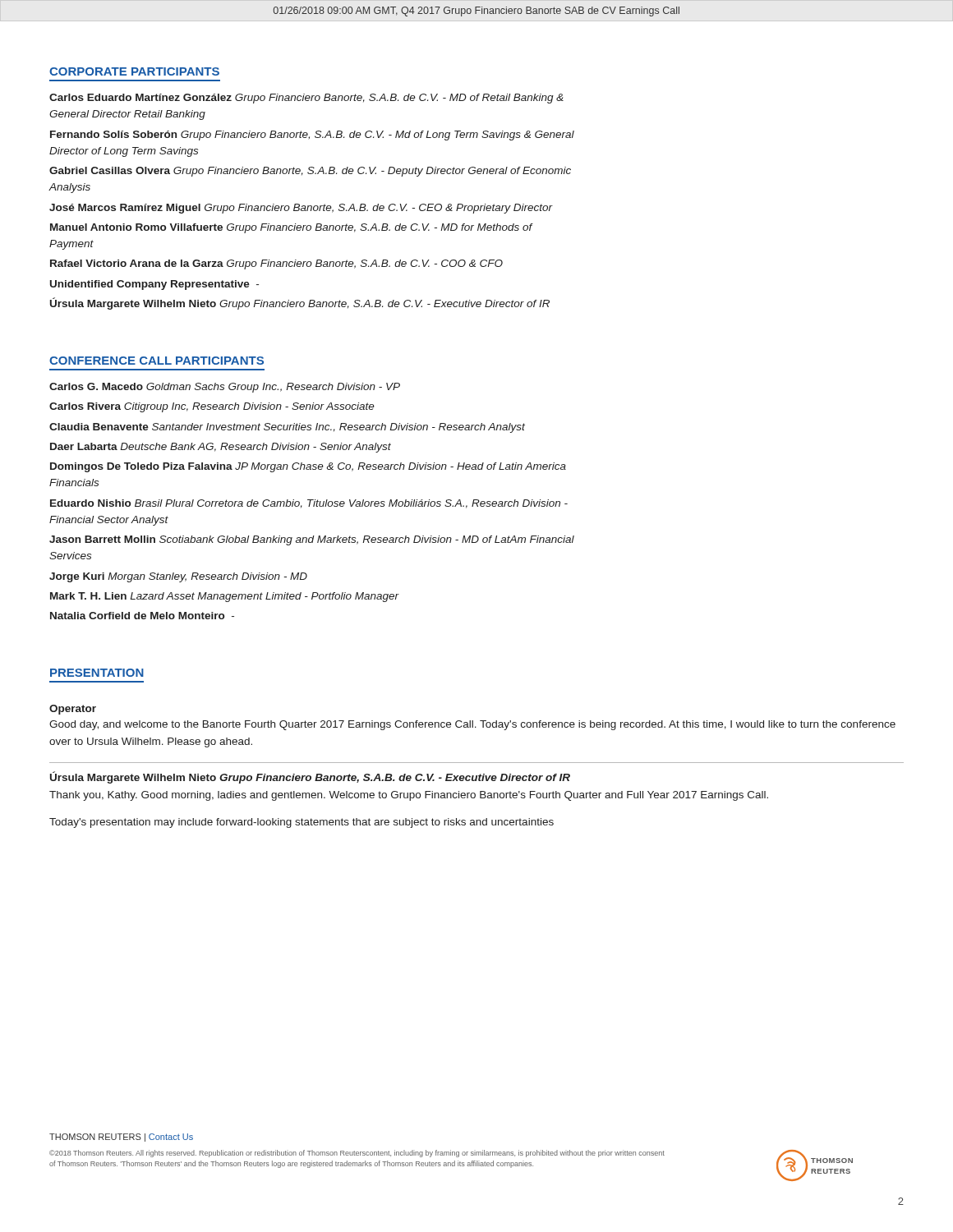953x1232 pixels.
Task: Find the text starting "Fernando Solís Soberón Grupo Financiero Banorte, S.A.B. de"
Action: tap(312, 142)
